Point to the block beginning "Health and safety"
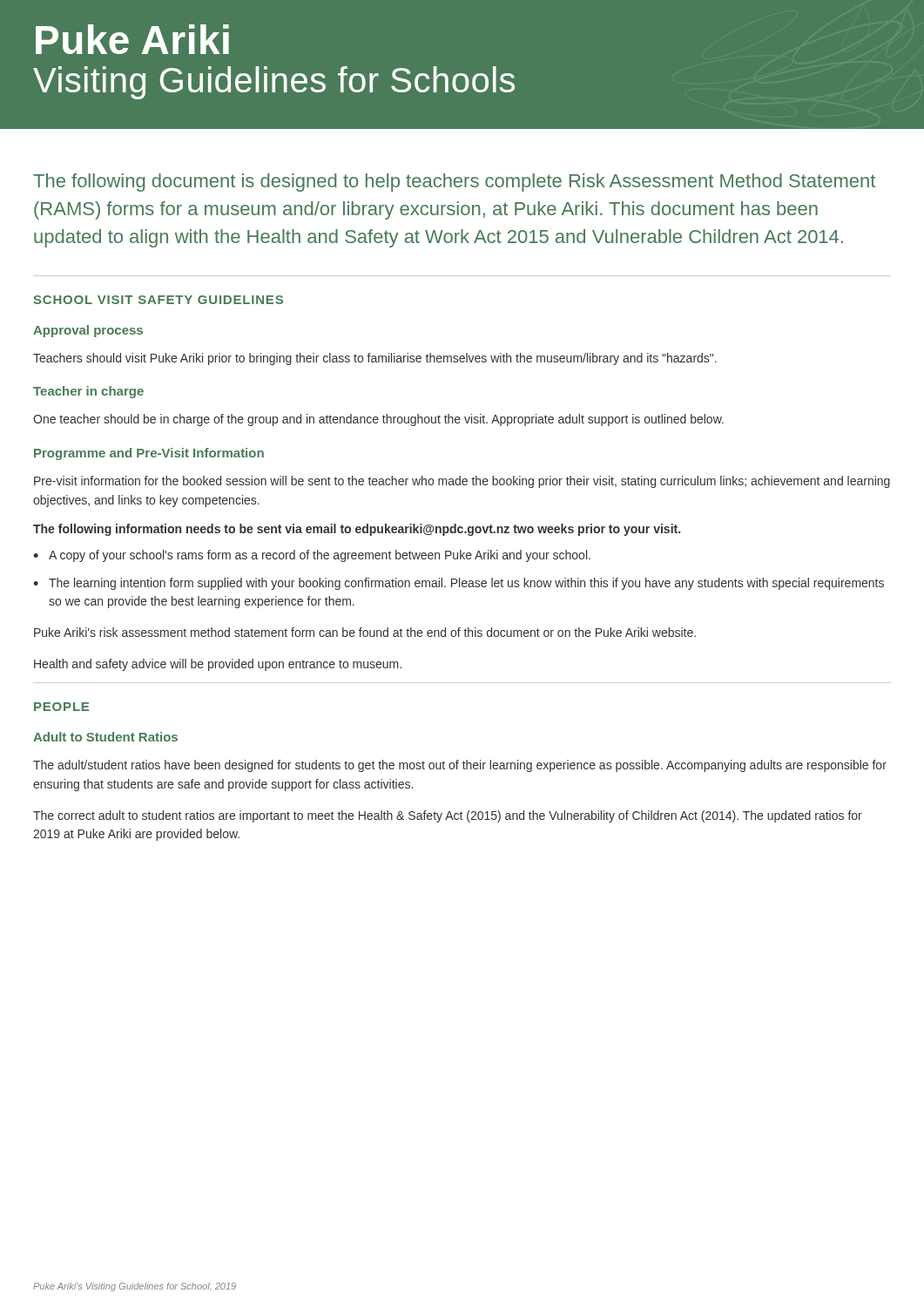 (x=218, y=665)
